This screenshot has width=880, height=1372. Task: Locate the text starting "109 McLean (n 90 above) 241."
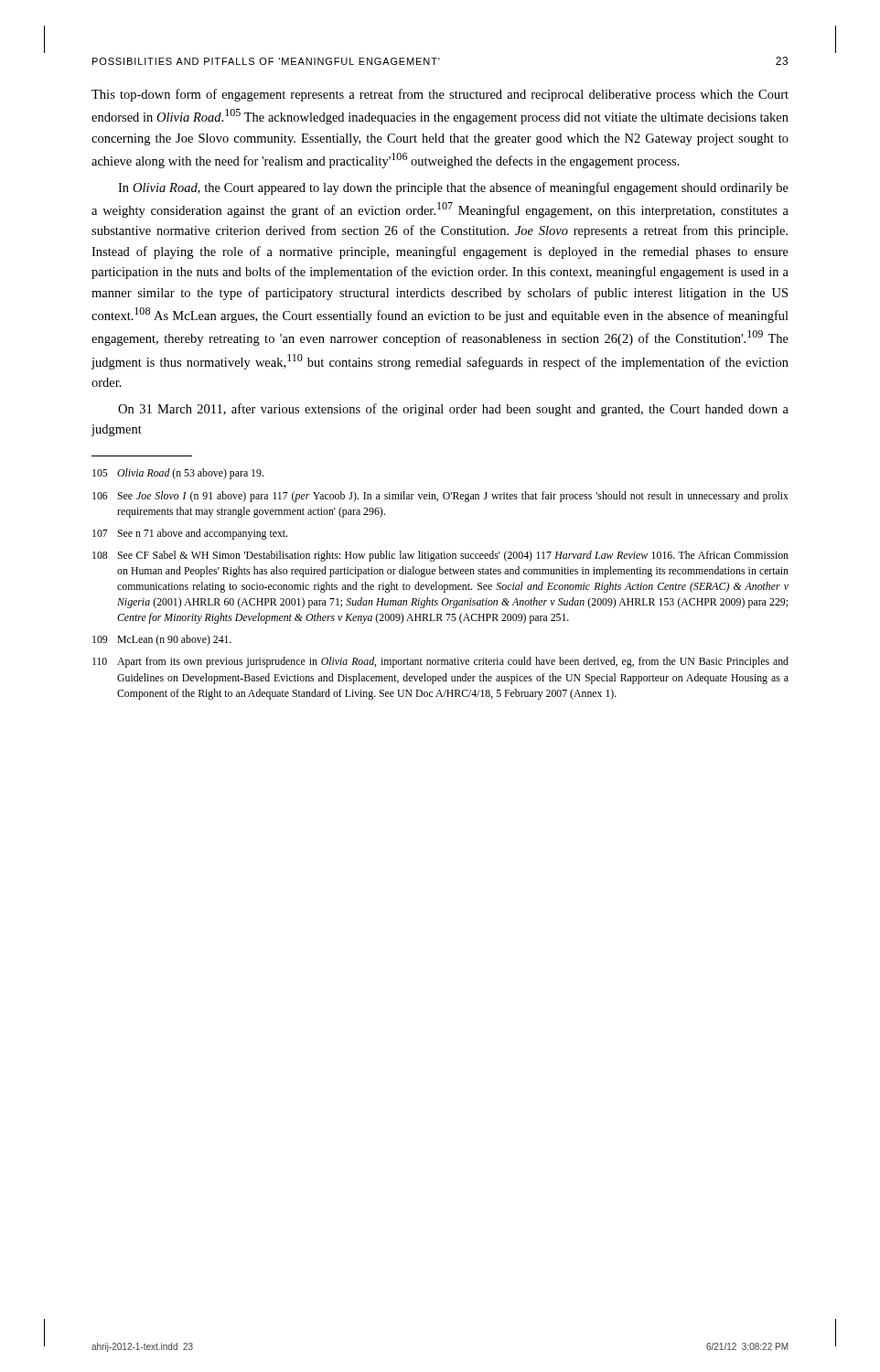point(162,640)
